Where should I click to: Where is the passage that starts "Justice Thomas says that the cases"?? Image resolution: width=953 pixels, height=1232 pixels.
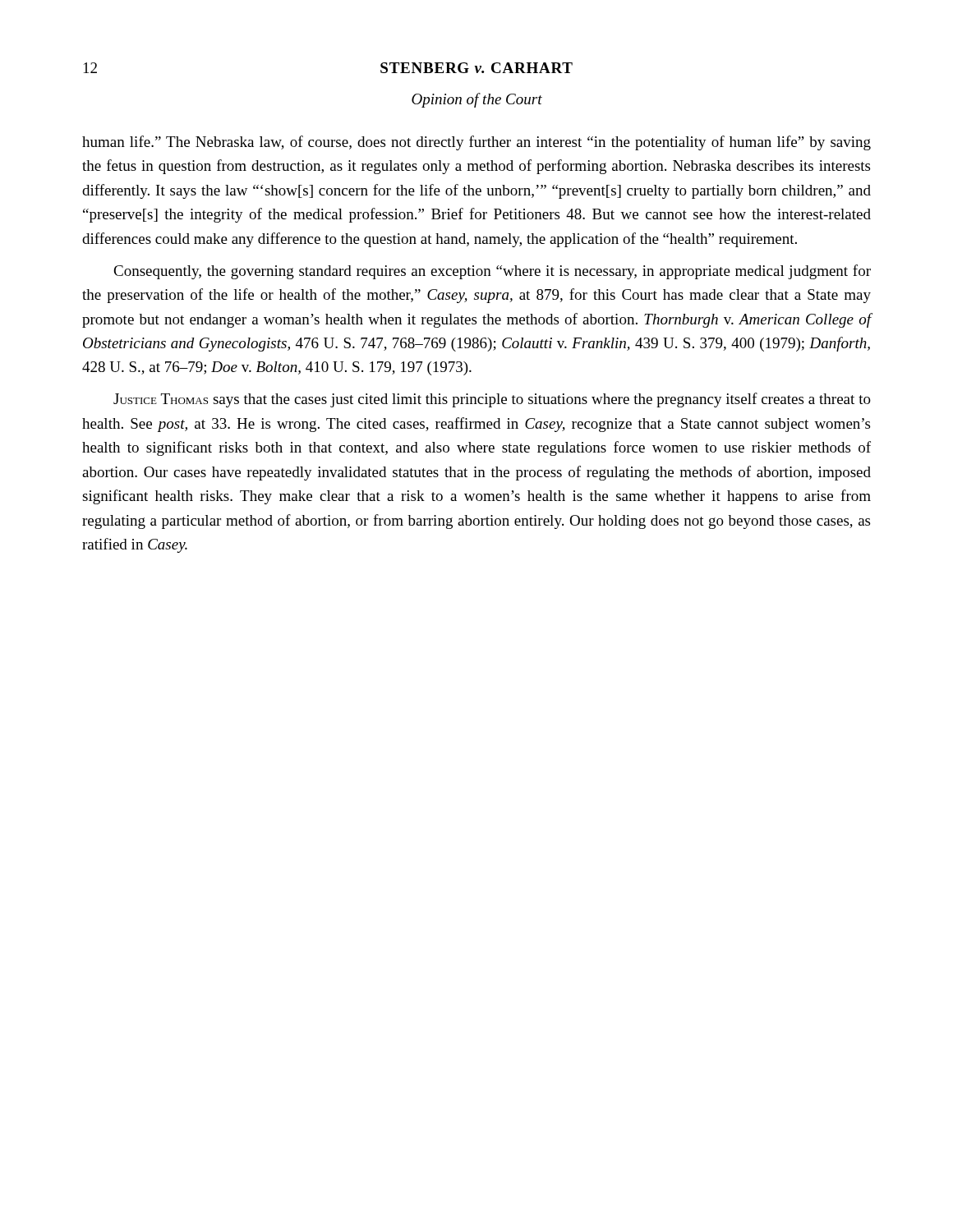[476, 472]
